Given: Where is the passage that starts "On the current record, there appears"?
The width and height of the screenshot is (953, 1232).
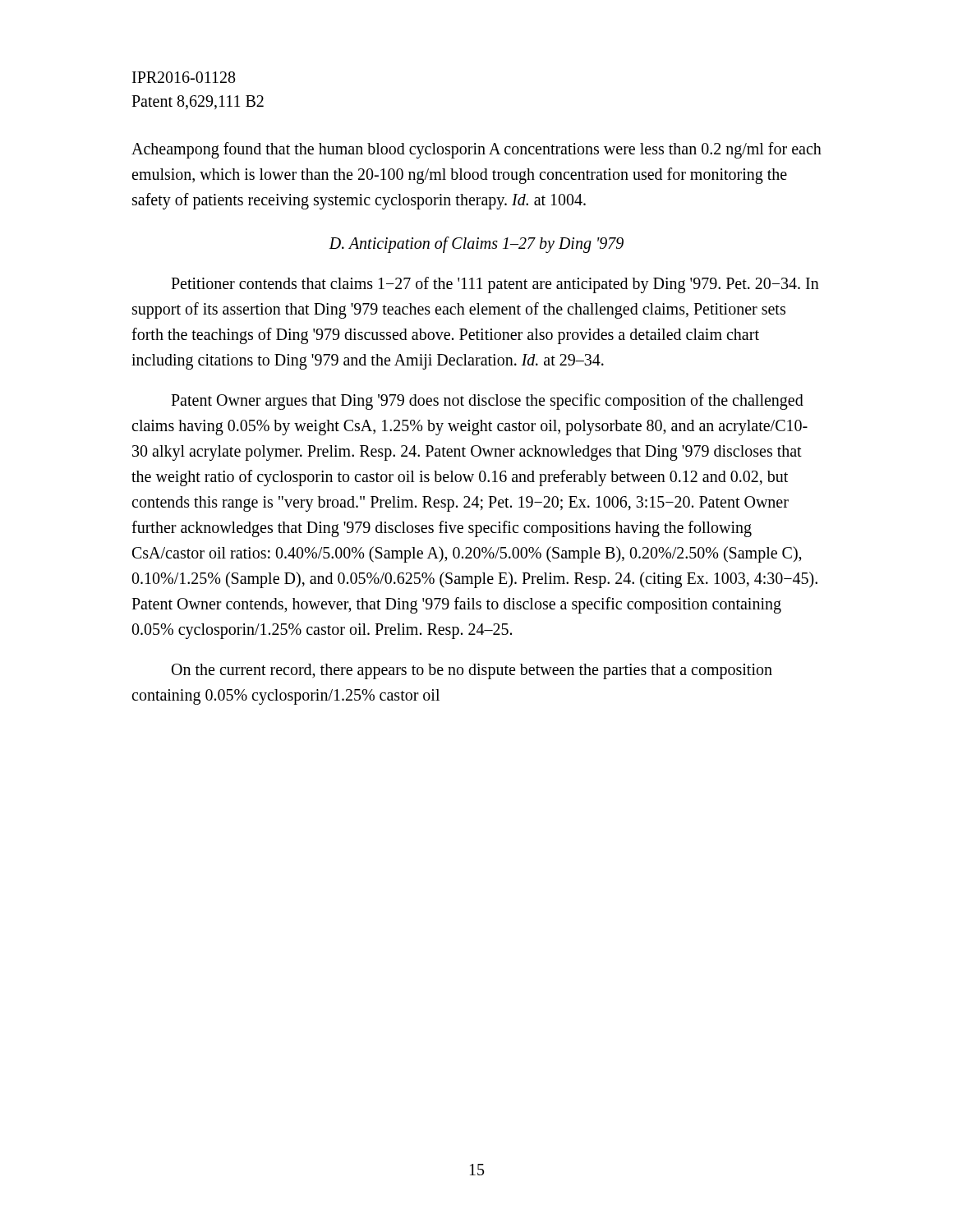Looking at the screenshot, I should pos(452,682).
